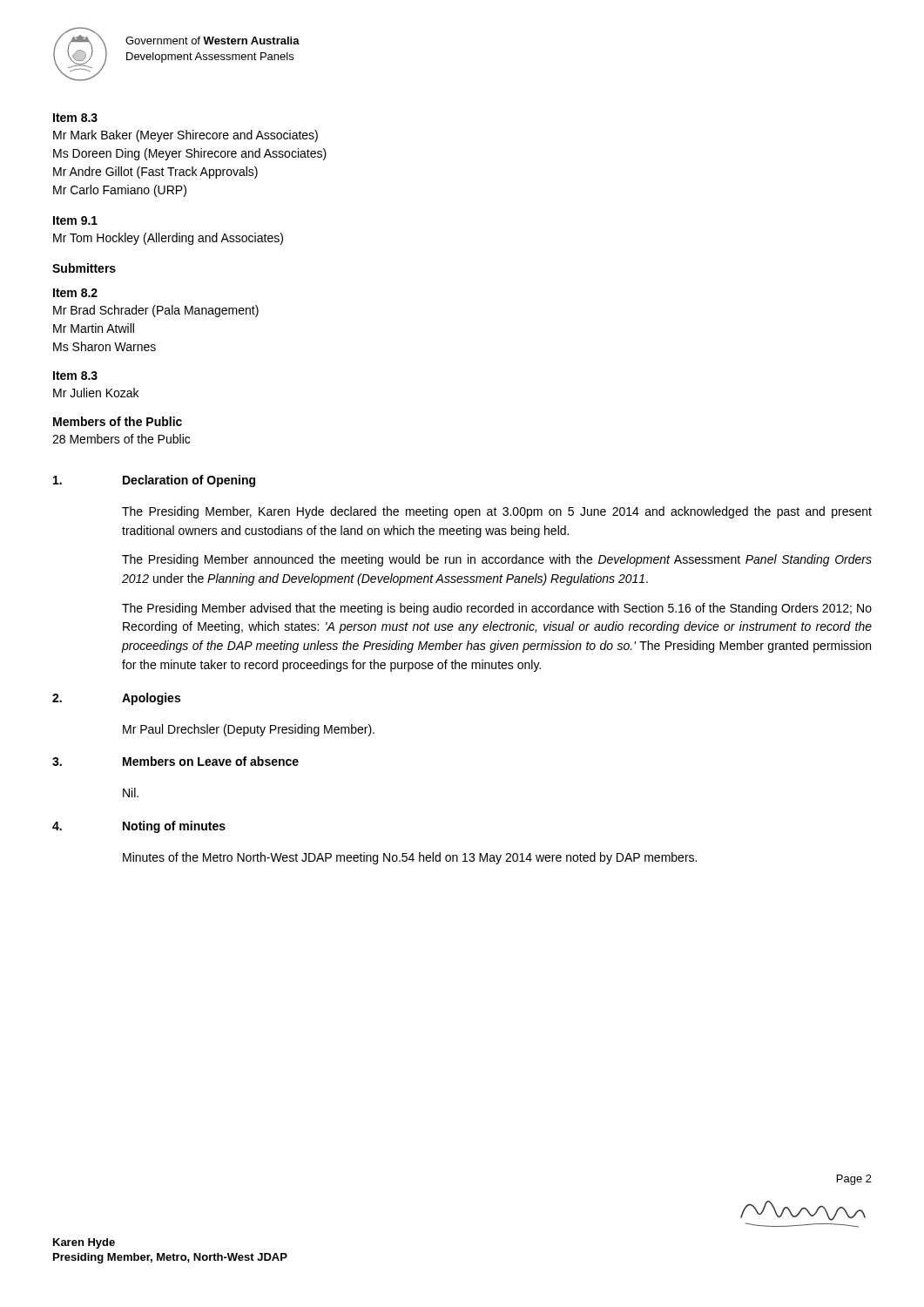Select the text starting "Mr Mark Baker (Meyer"
924x1307 pixels.
pyautogui.click(x=190, y=163)
